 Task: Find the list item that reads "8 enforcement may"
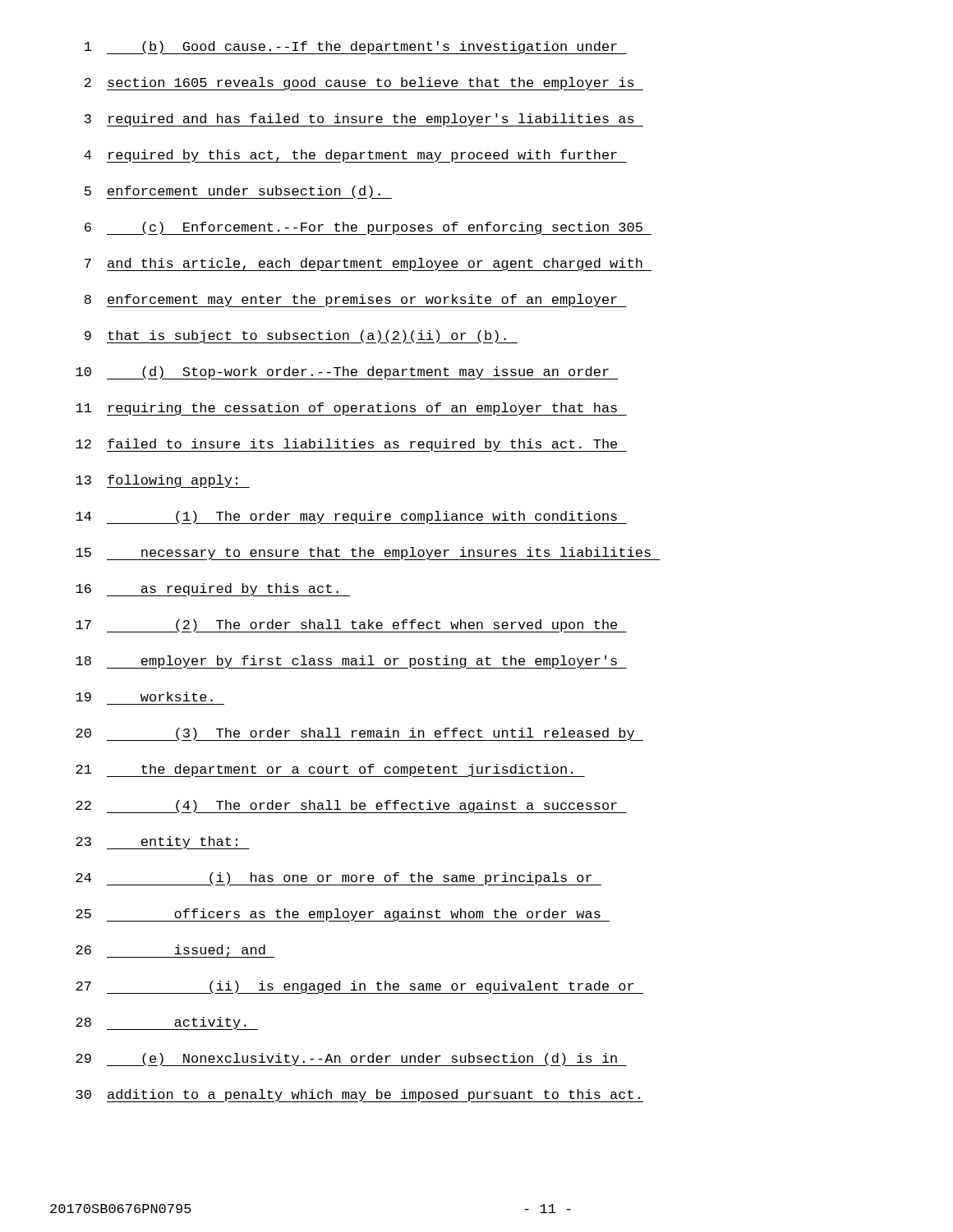click(338, 301)
